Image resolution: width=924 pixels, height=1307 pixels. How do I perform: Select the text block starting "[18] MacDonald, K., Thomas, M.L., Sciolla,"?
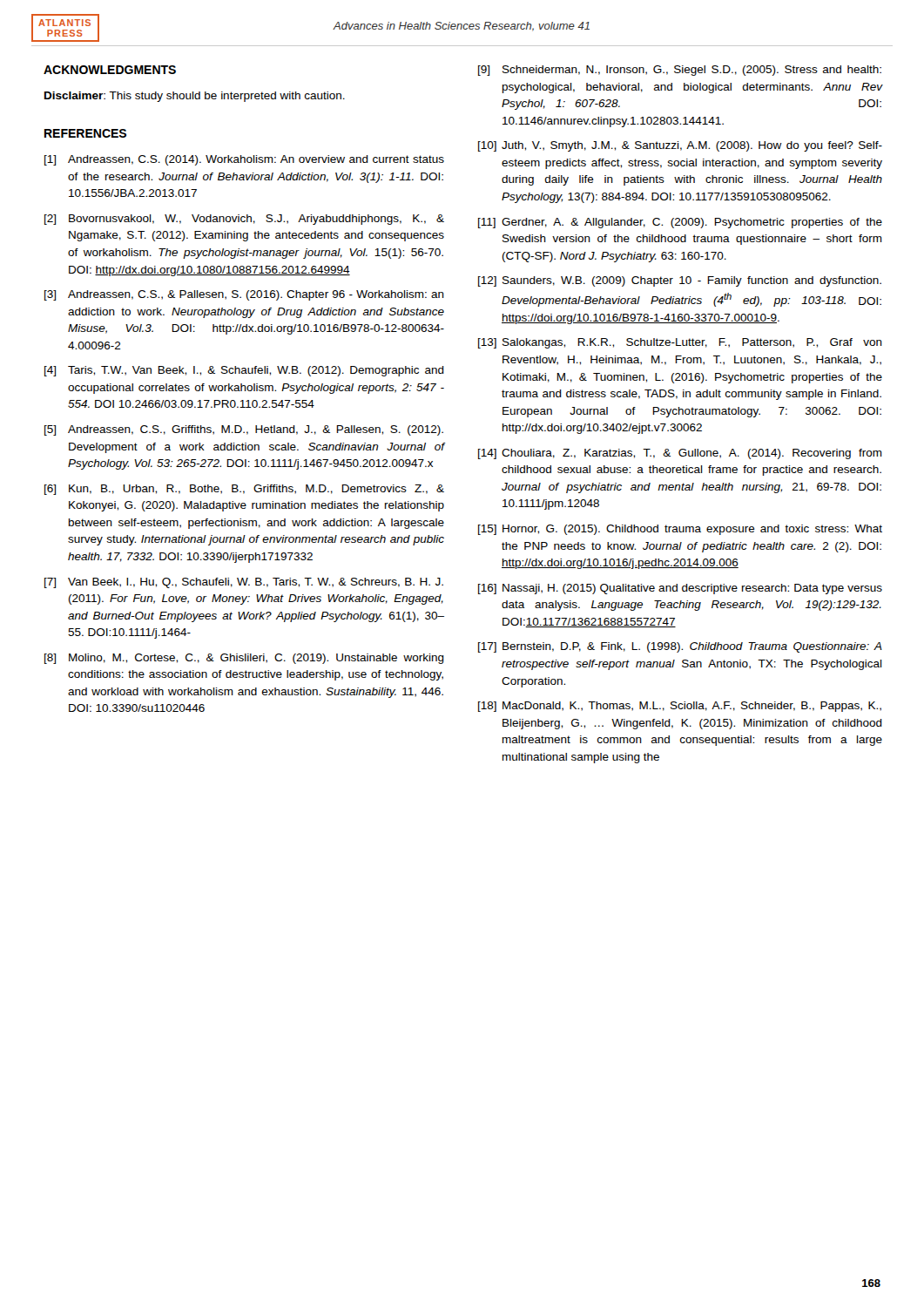click(680, 731)
